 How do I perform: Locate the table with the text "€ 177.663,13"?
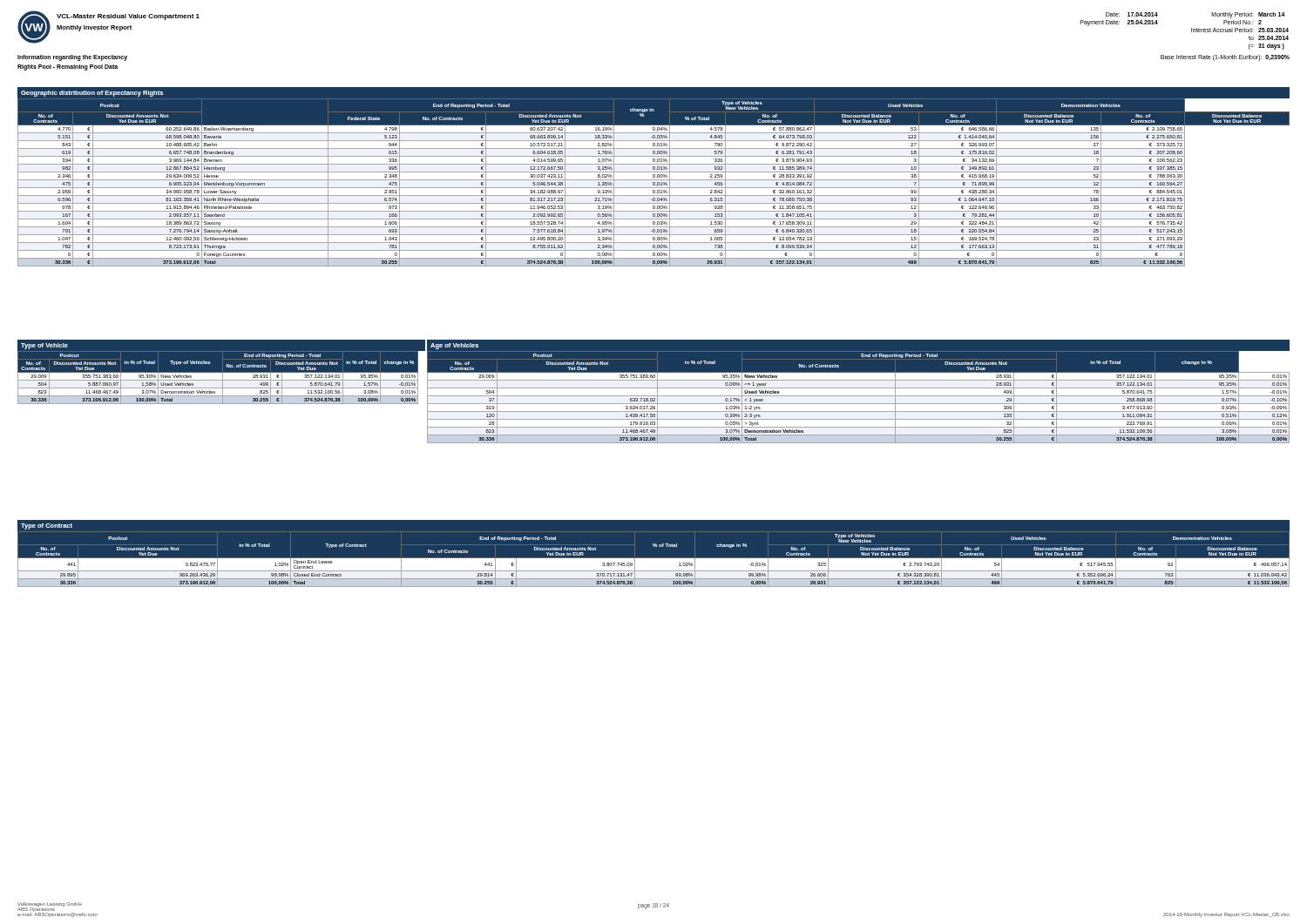click(654, 182)
